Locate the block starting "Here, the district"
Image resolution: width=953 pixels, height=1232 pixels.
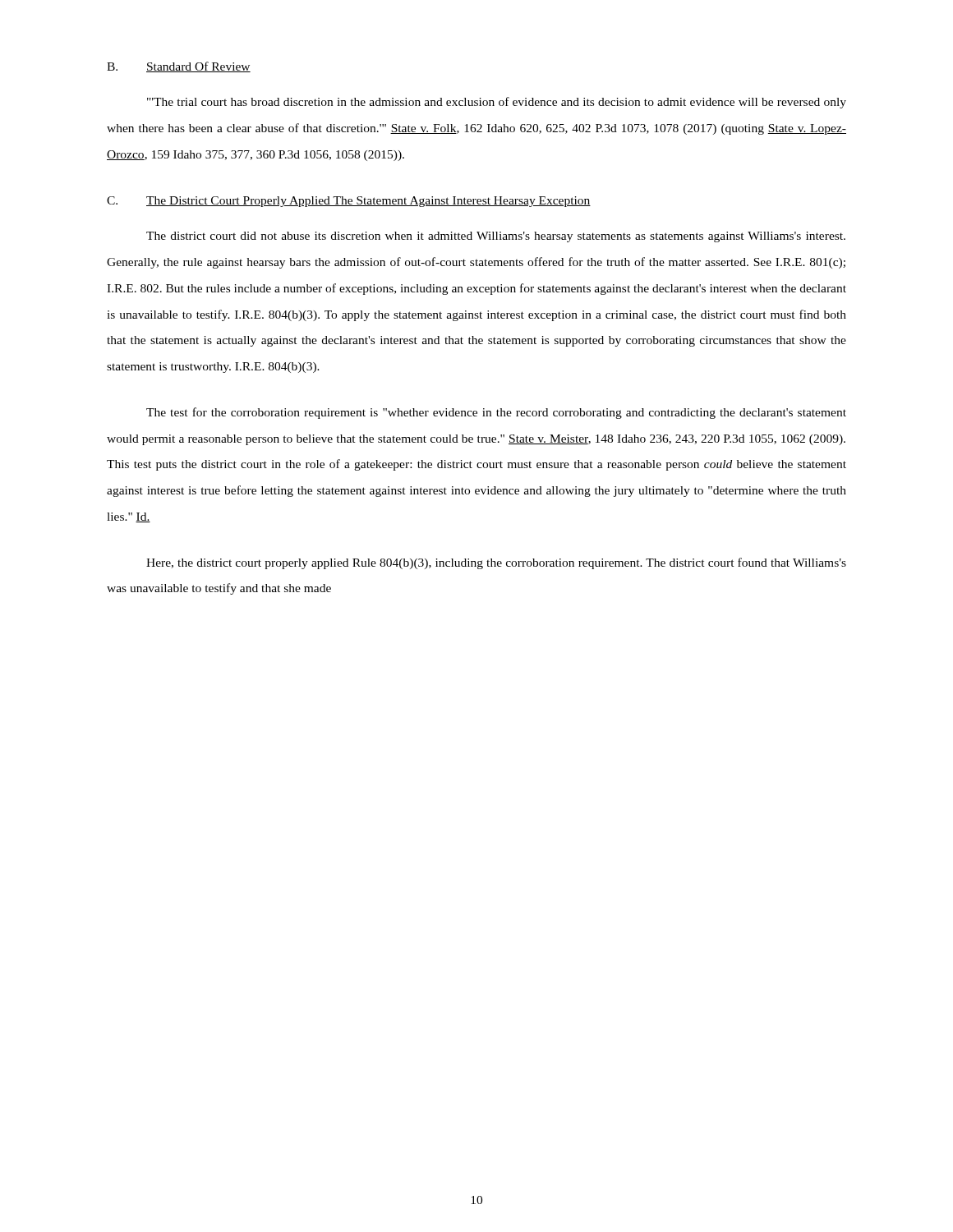[x=476, y=575]
